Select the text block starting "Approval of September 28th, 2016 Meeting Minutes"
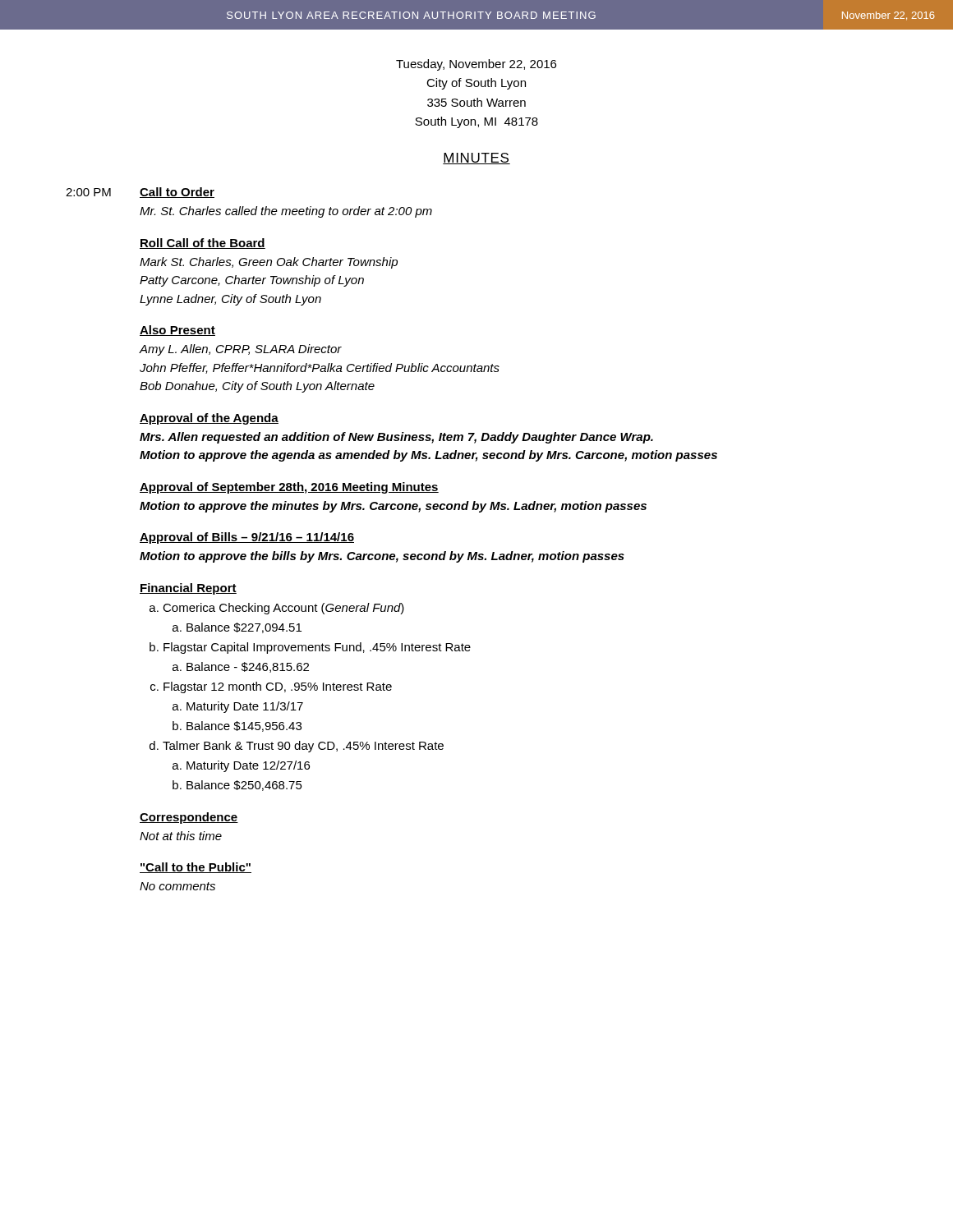 (289, 486)
